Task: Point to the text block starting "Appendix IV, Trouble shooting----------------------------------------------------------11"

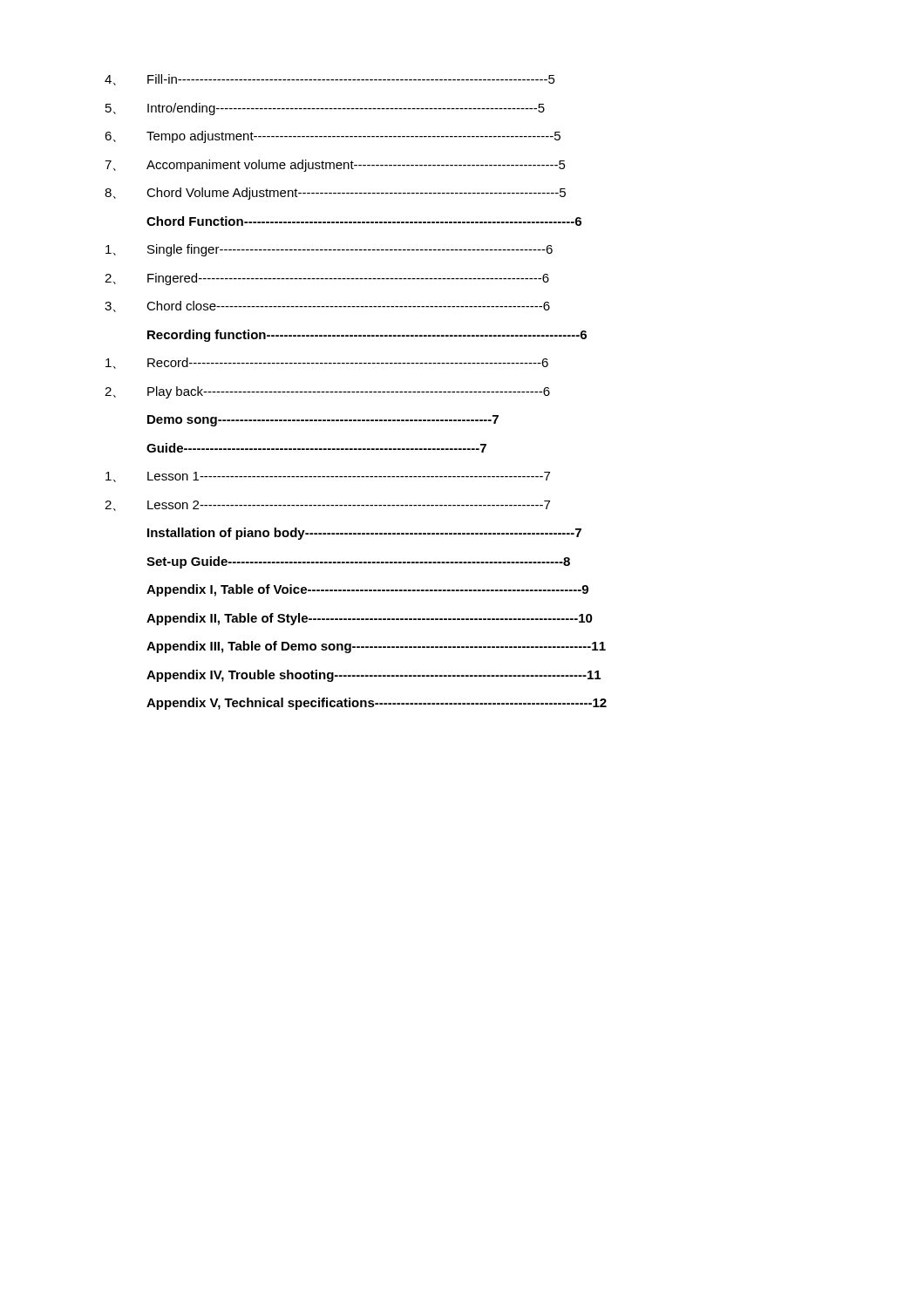Action: coord(483,675)
